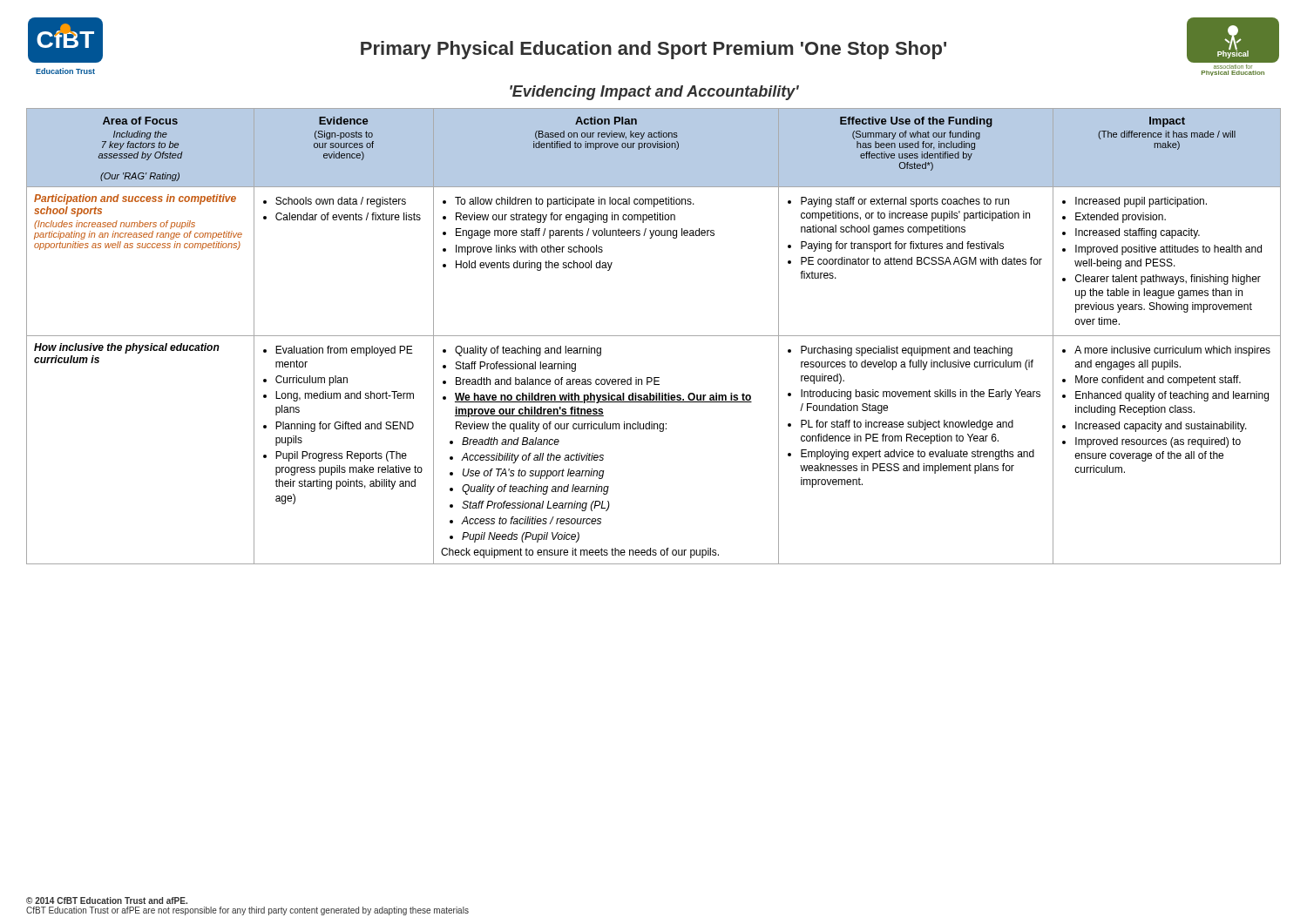1307x924 pixels.
Task: Locate the text "'Evidencing Impact and Accountability'"
Action: click(654, 91)
